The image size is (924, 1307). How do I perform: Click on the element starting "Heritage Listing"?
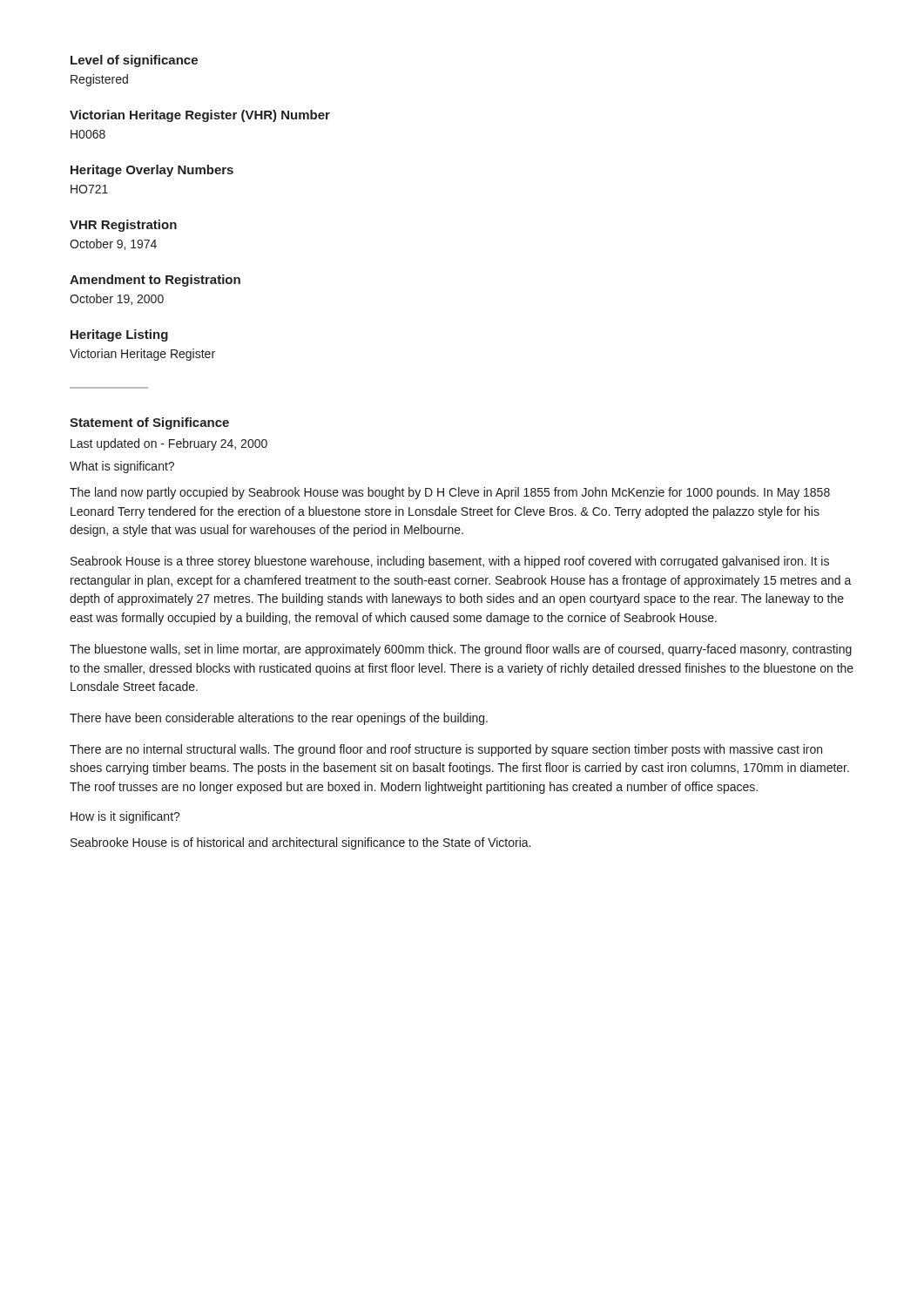[119, 334]
